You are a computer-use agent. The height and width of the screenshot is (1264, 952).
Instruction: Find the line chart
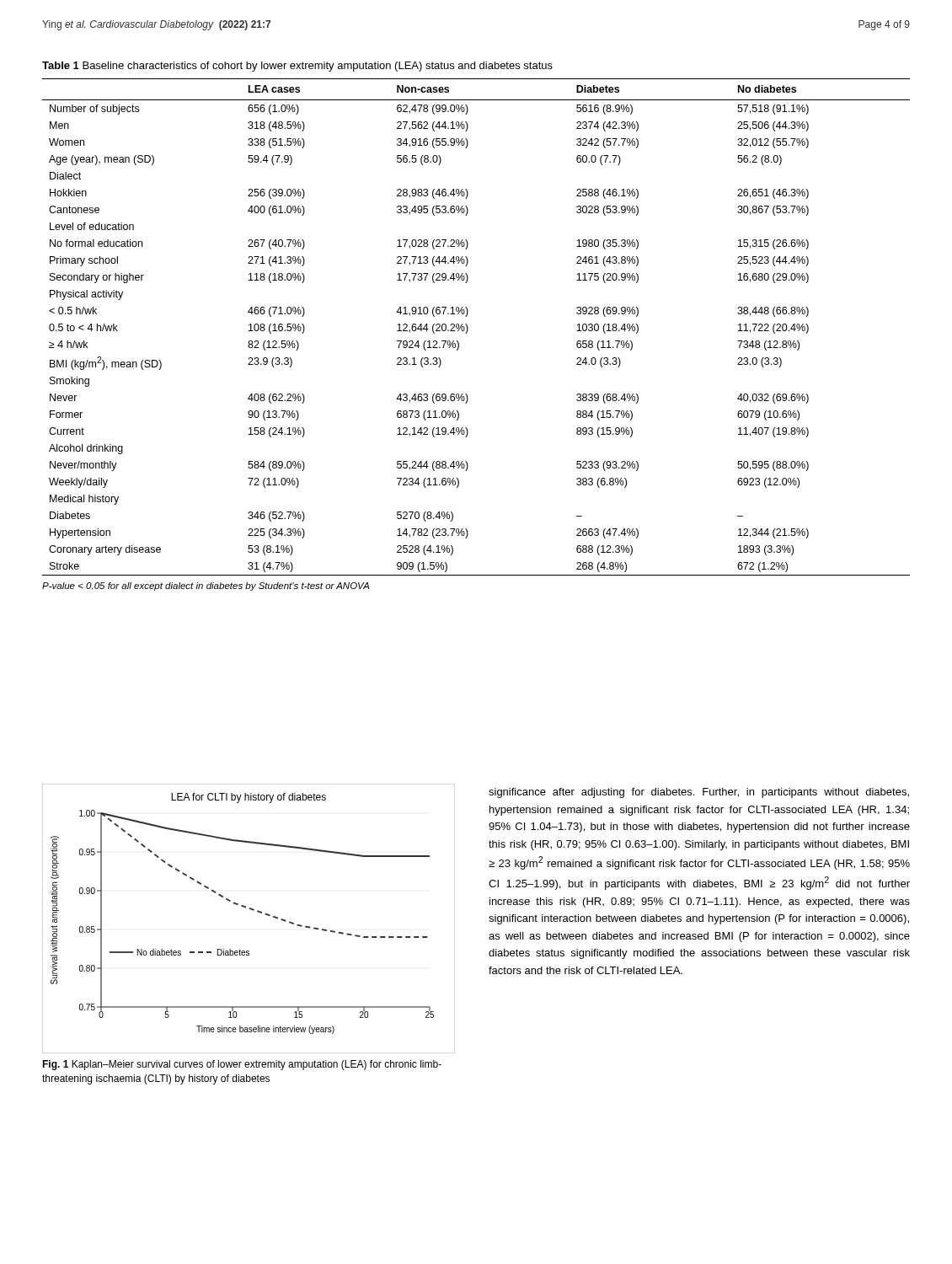249,918
